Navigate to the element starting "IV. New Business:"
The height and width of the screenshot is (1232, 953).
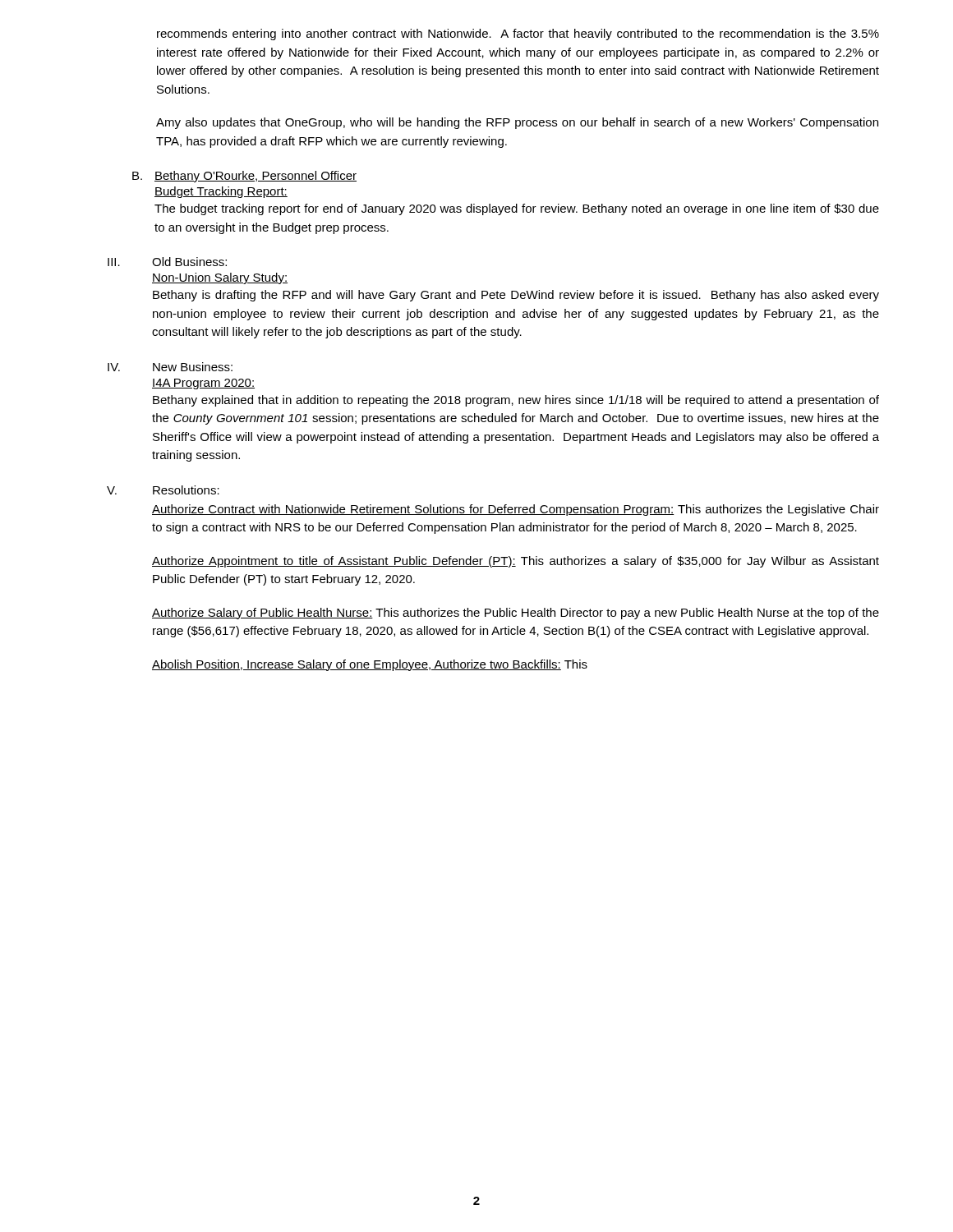pos(170,366)
